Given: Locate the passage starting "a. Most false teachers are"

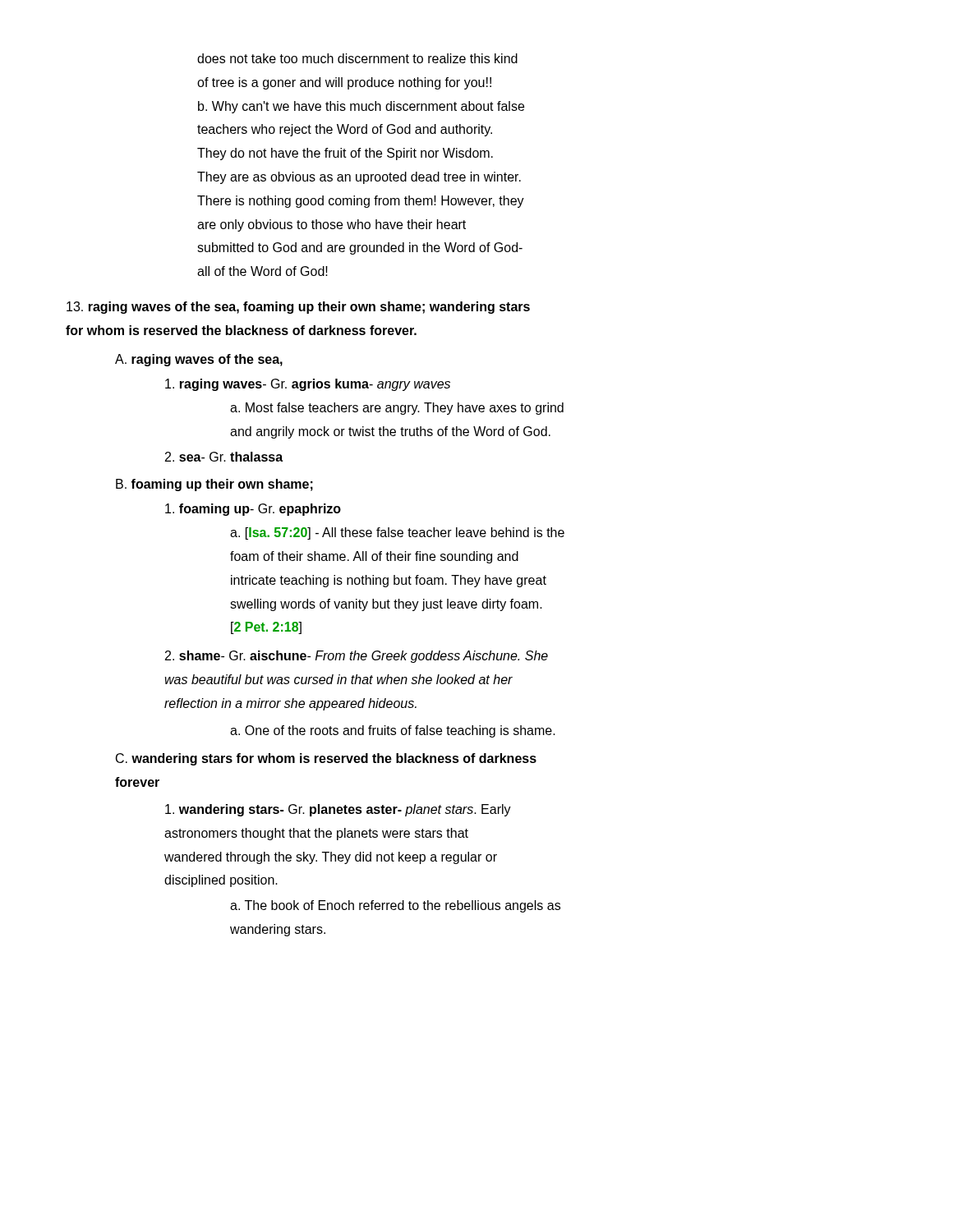Looking at the screenshot, I should point(559,420).
